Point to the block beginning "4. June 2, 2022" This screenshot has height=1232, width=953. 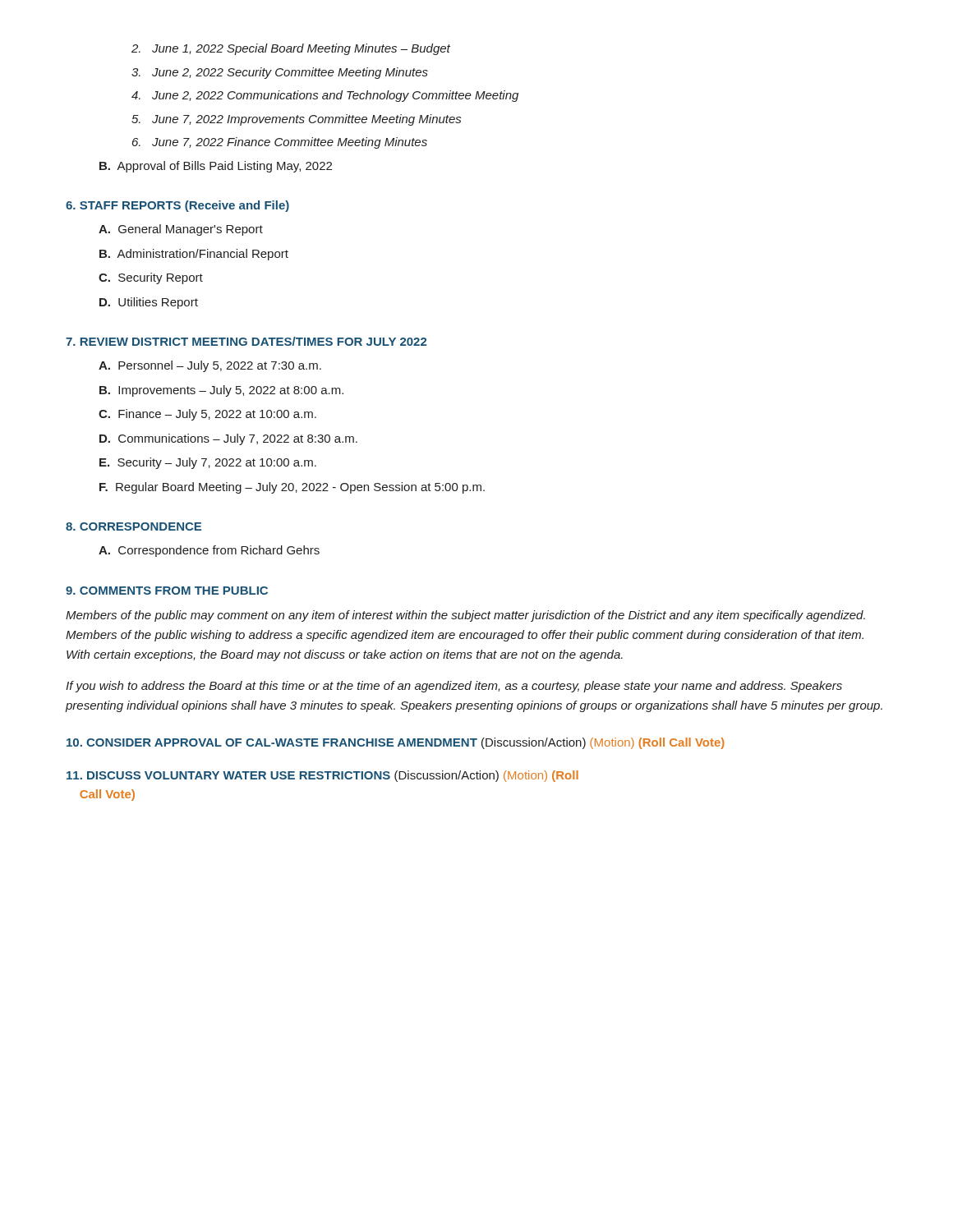tap(325, 95)
